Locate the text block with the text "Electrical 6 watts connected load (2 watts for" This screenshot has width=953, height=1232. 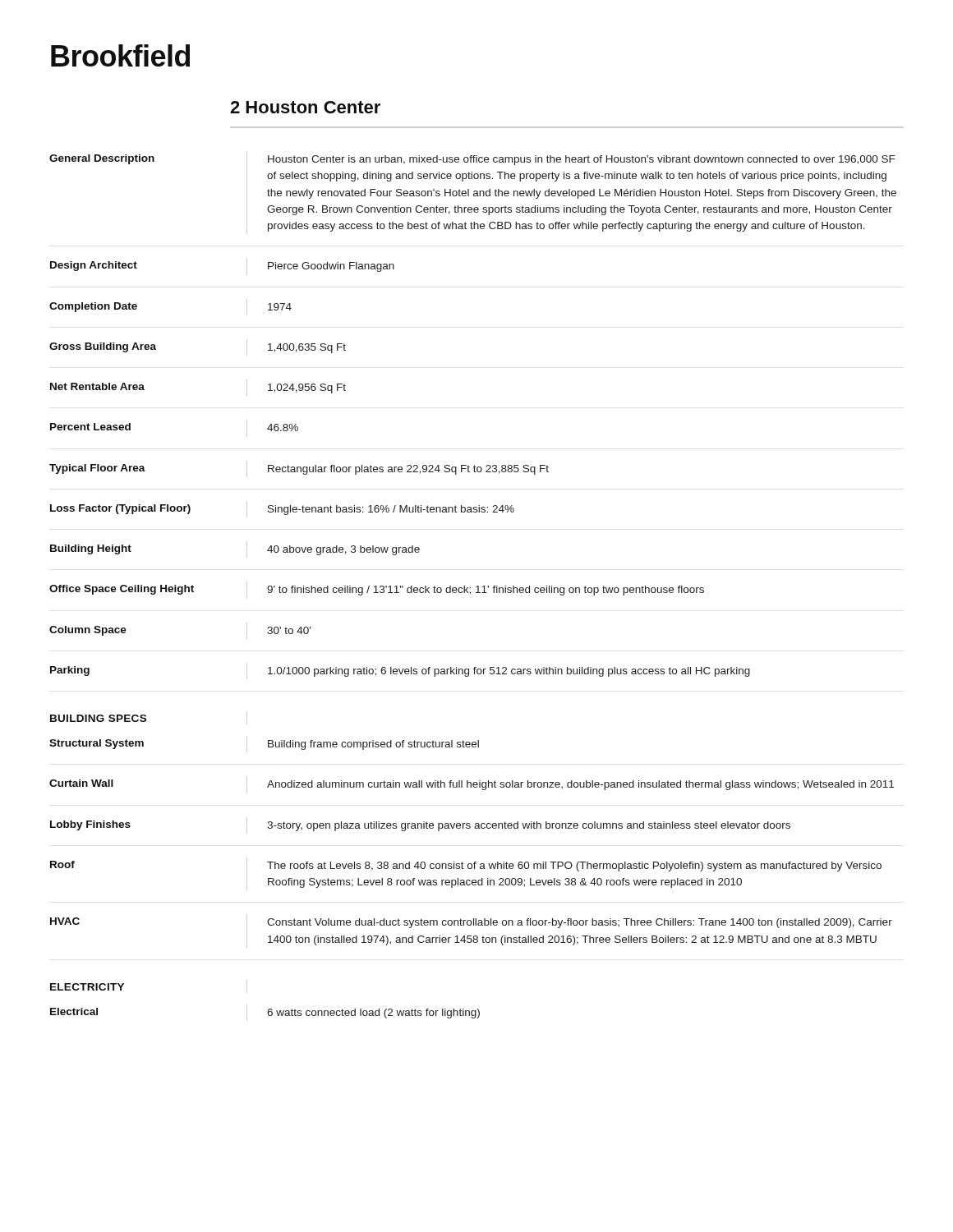[x=476, y=1013]
